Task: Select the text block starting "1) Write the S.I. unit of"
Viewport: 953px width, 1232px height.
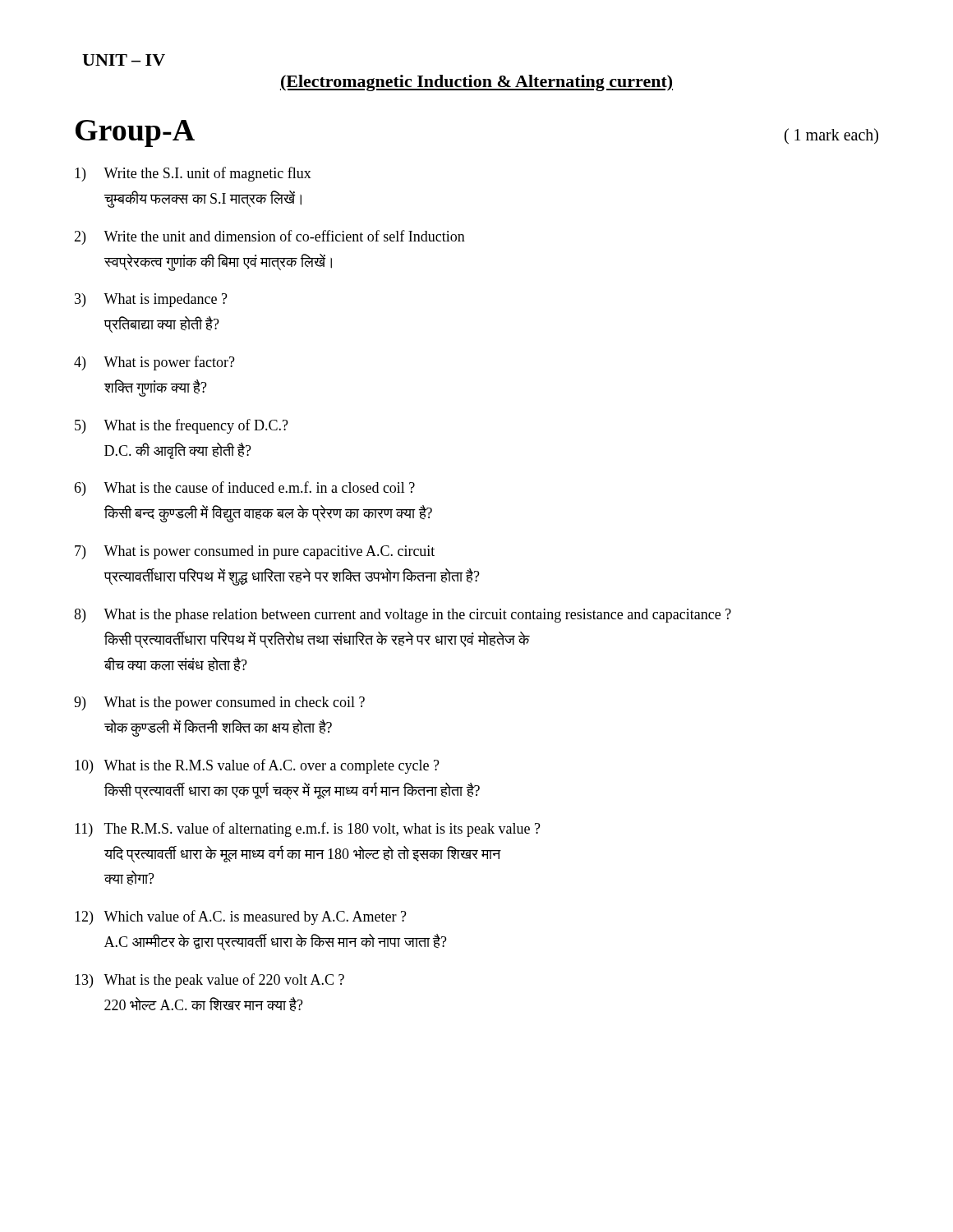Action: pos(193,174)
